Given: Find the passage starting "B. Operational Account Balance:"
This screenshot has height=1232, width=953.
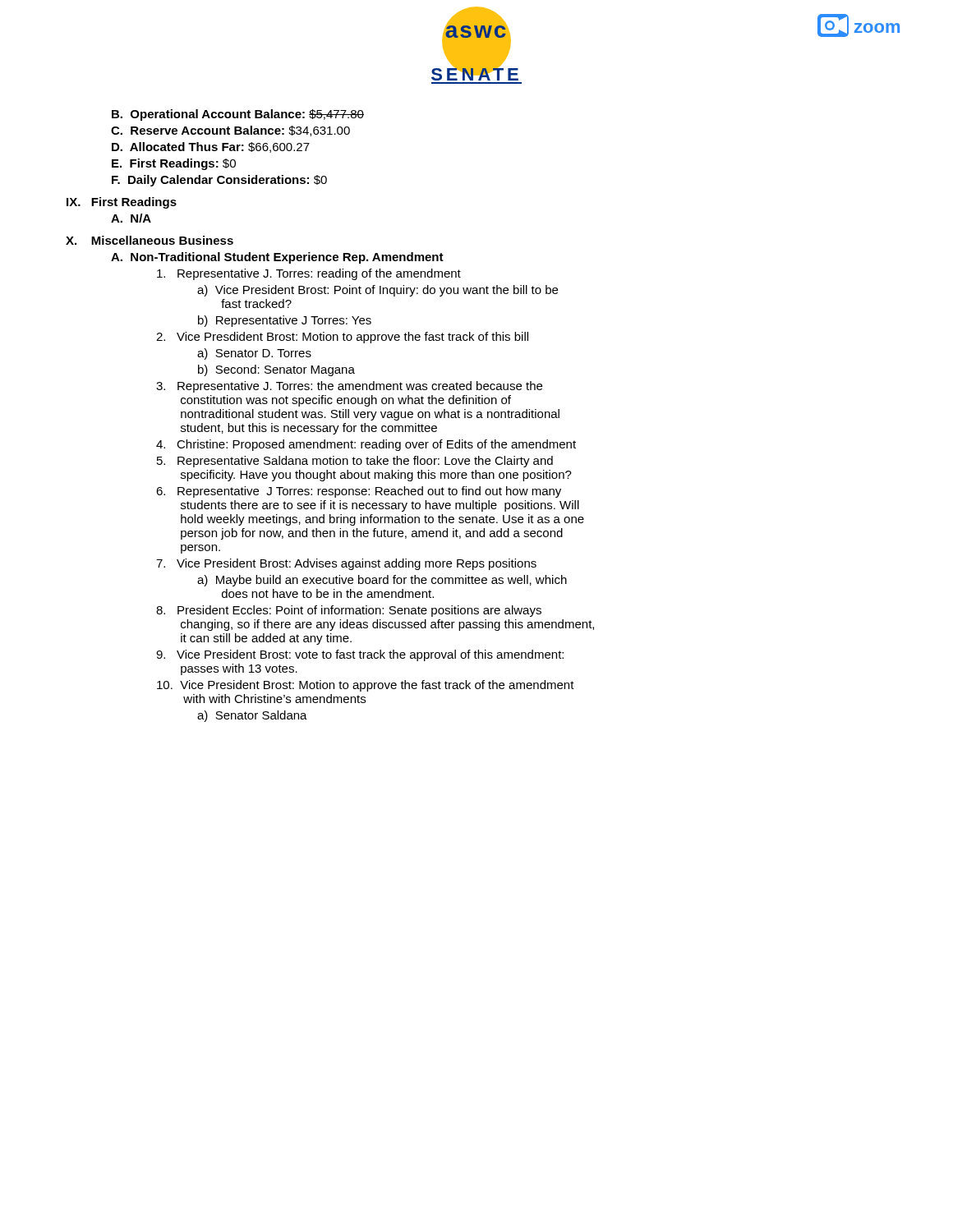Looking at the screenshot, I should coord(237,114).
